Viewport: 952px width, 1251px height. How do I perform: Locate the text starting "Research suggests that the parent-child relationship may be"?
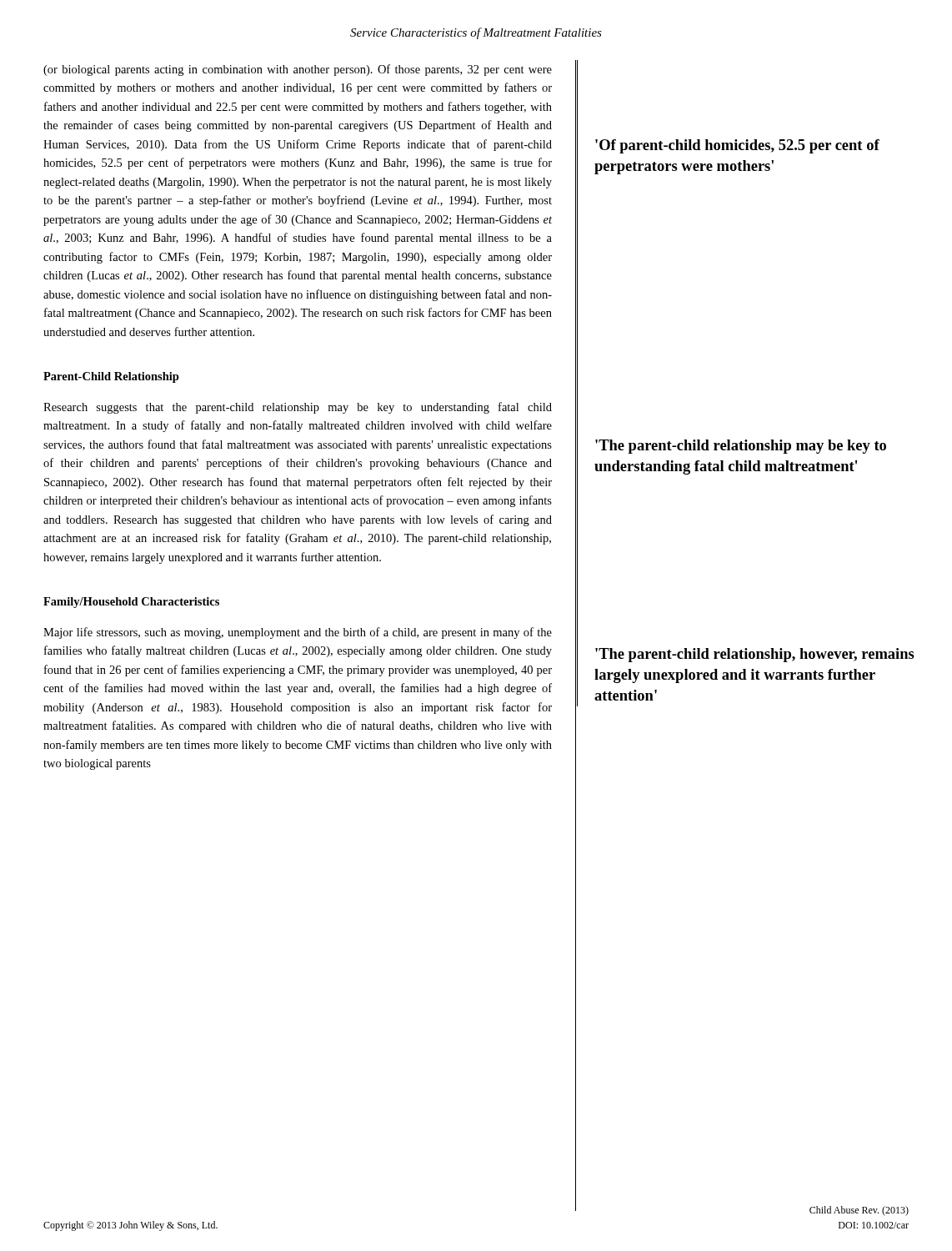pyautogui.click(x=298, y=482)
